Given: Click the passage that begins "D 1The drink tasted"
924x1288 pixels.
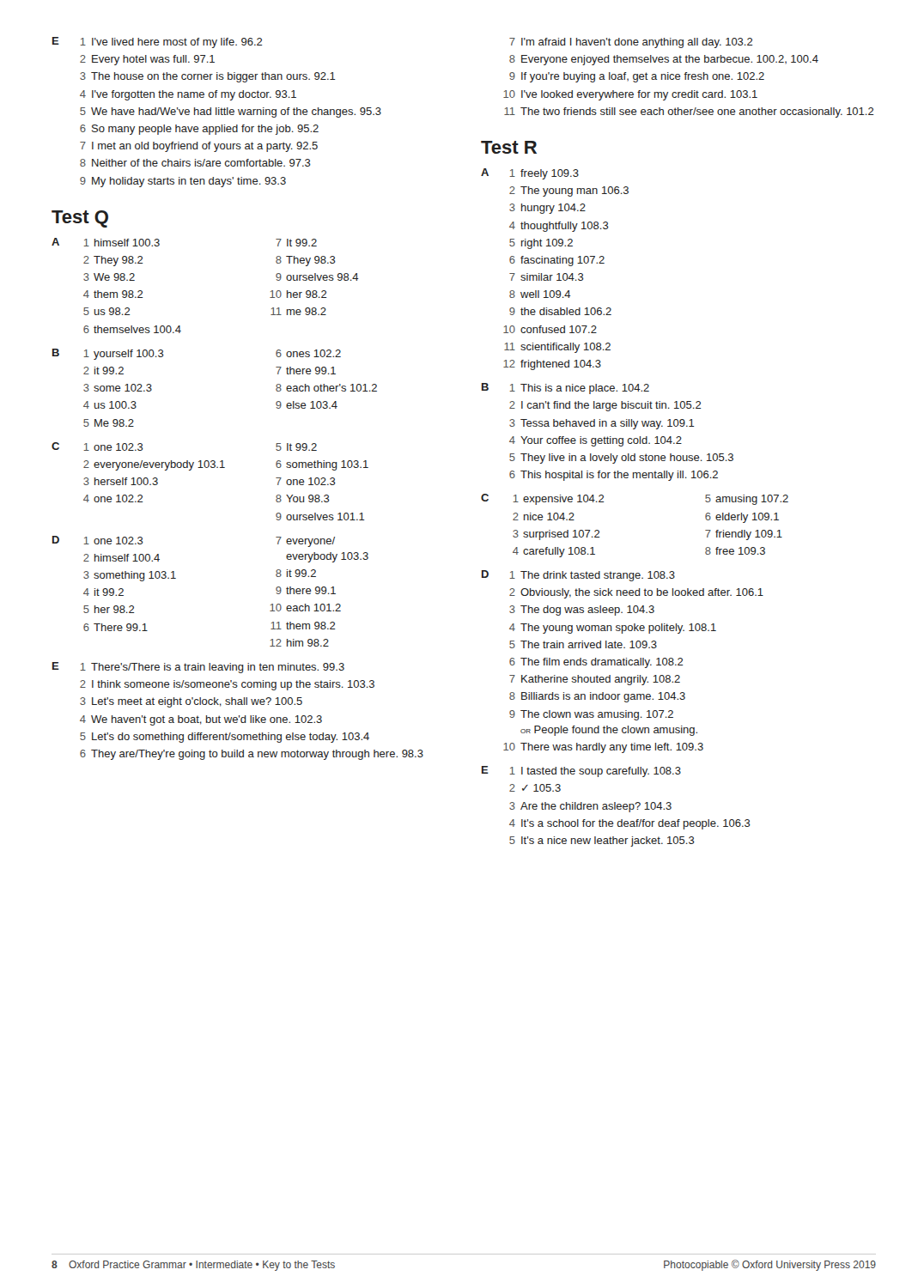Looking at the screenshot, I should pos(678,662).
